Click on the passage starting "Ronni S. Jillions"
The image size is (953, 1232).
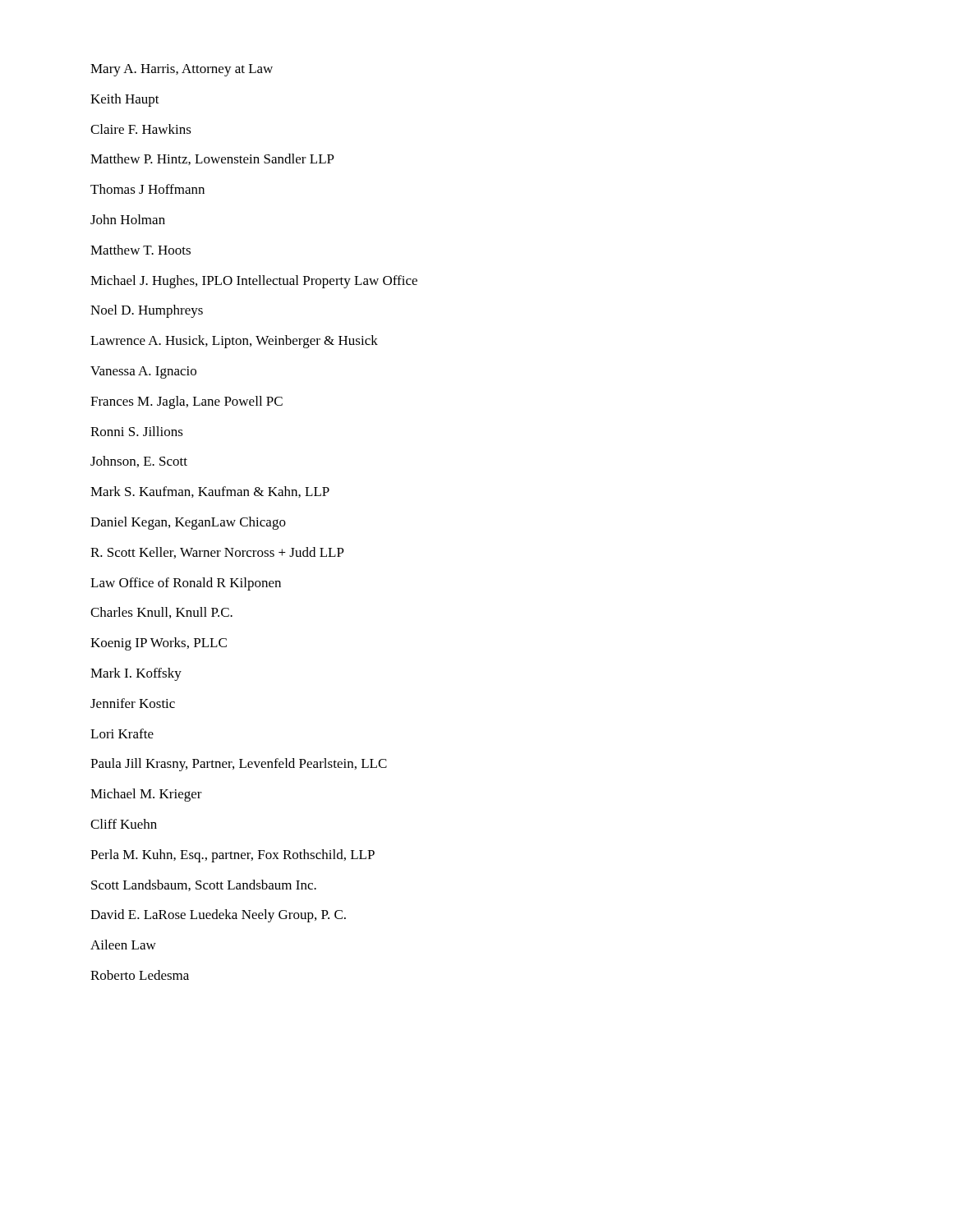pos(137,431)
